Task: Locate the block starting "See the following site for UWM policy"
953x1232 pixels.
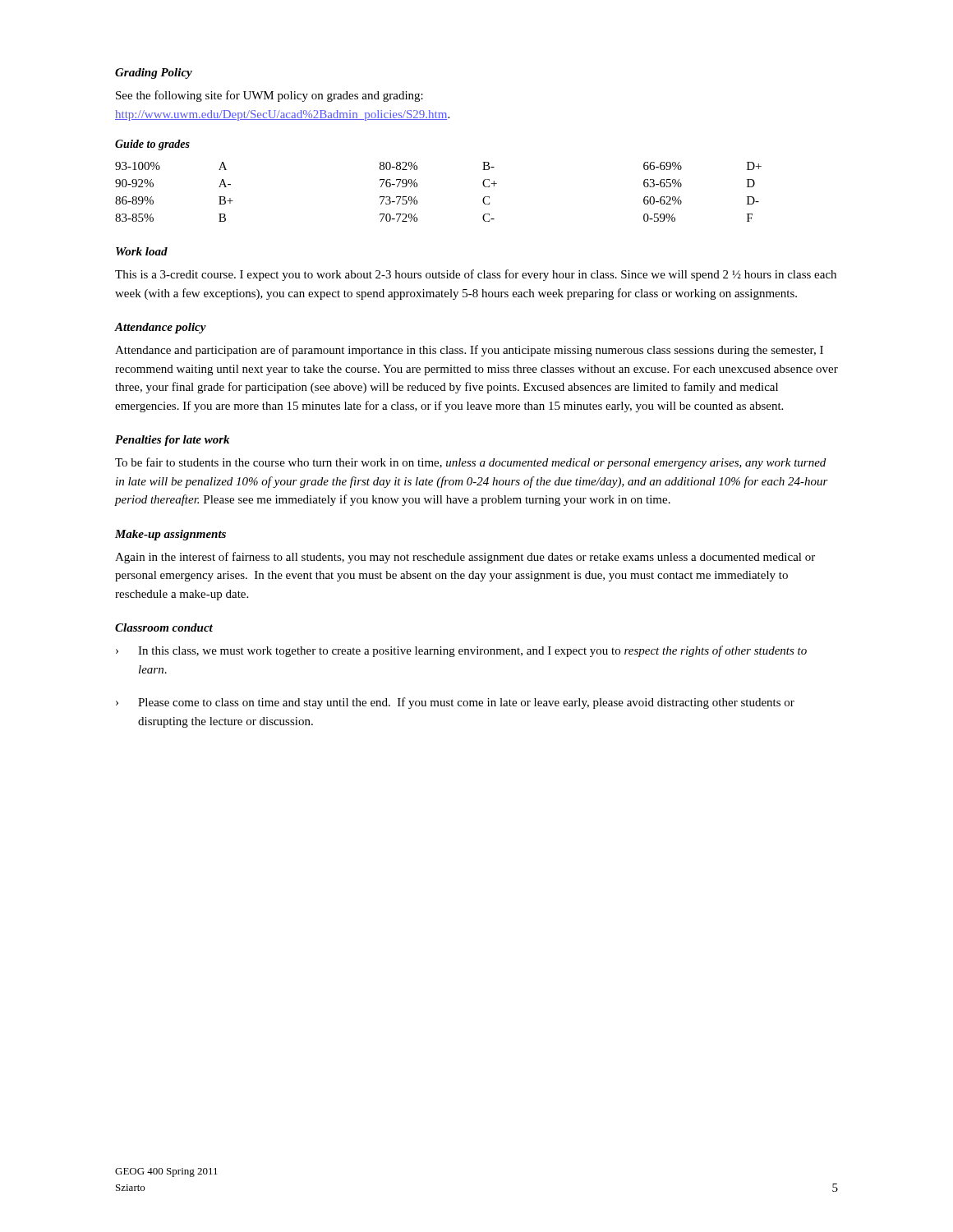Action: (x=283, y=105)
